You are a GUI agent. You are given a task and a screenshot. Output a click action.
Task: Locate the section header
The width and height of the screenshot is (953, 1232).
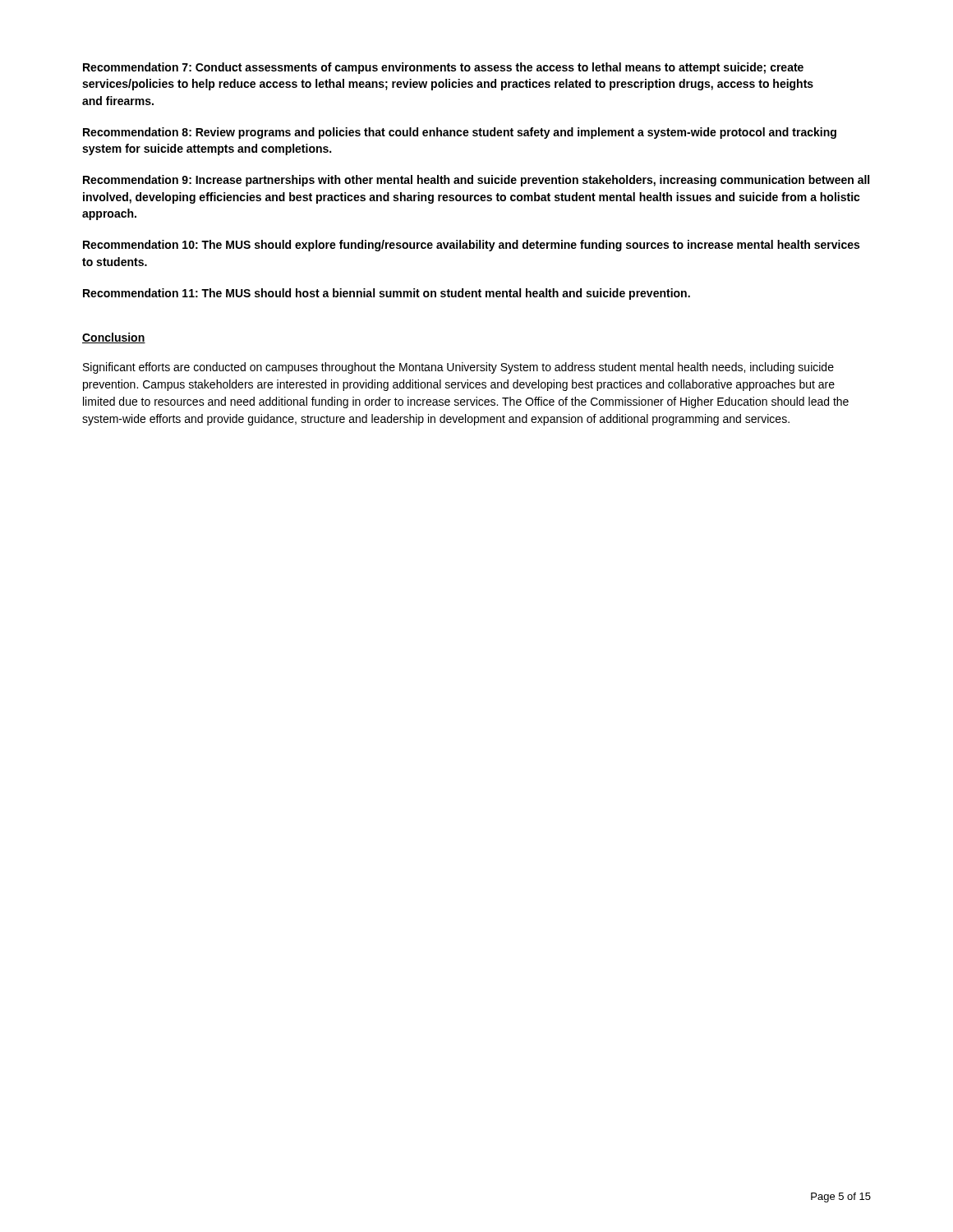[x=113, y=338]
